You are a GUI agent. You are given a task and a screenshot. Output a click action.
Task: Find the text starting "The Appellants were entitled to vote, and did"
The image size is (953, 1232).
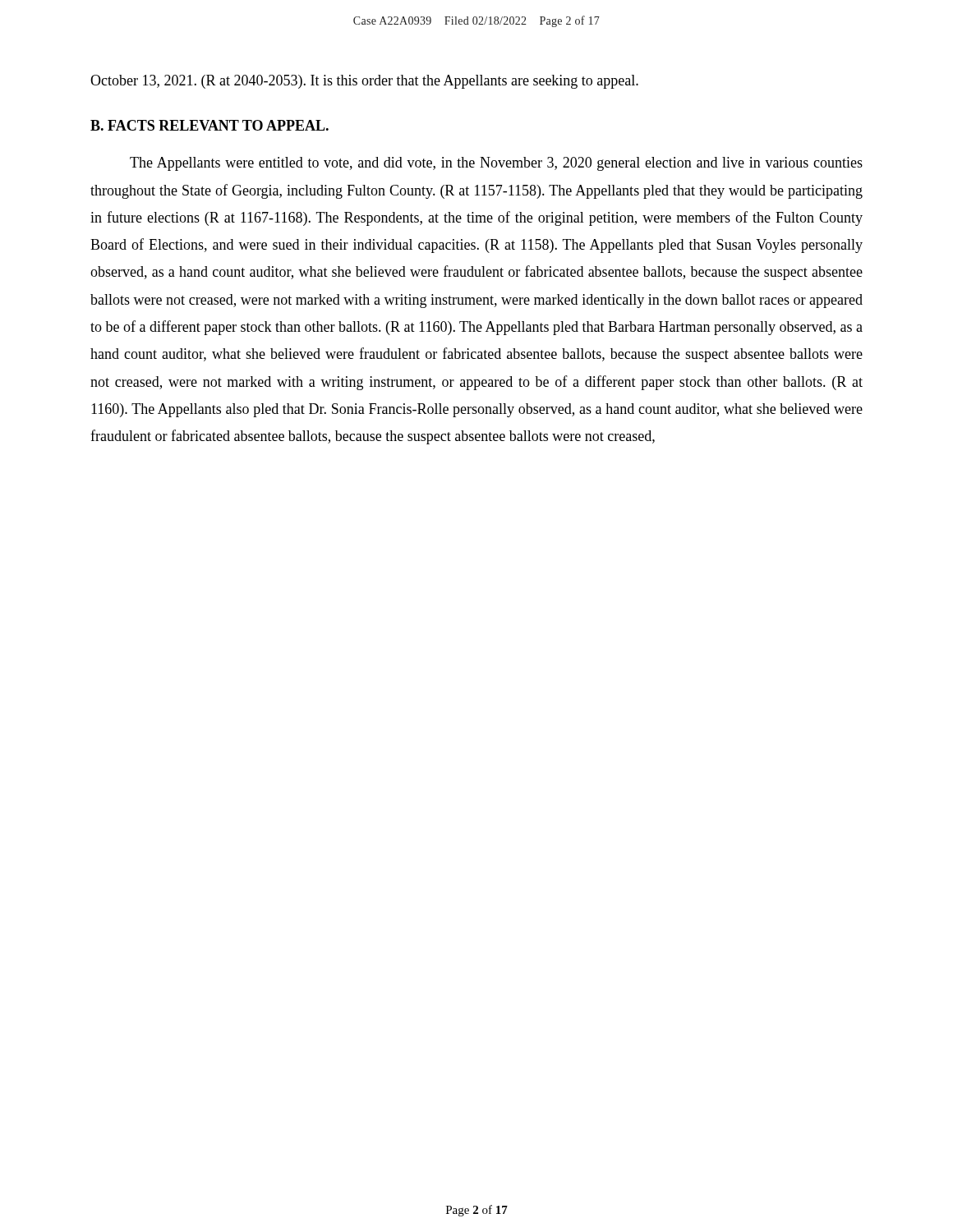pyautogui.click(x=476, y=300)
